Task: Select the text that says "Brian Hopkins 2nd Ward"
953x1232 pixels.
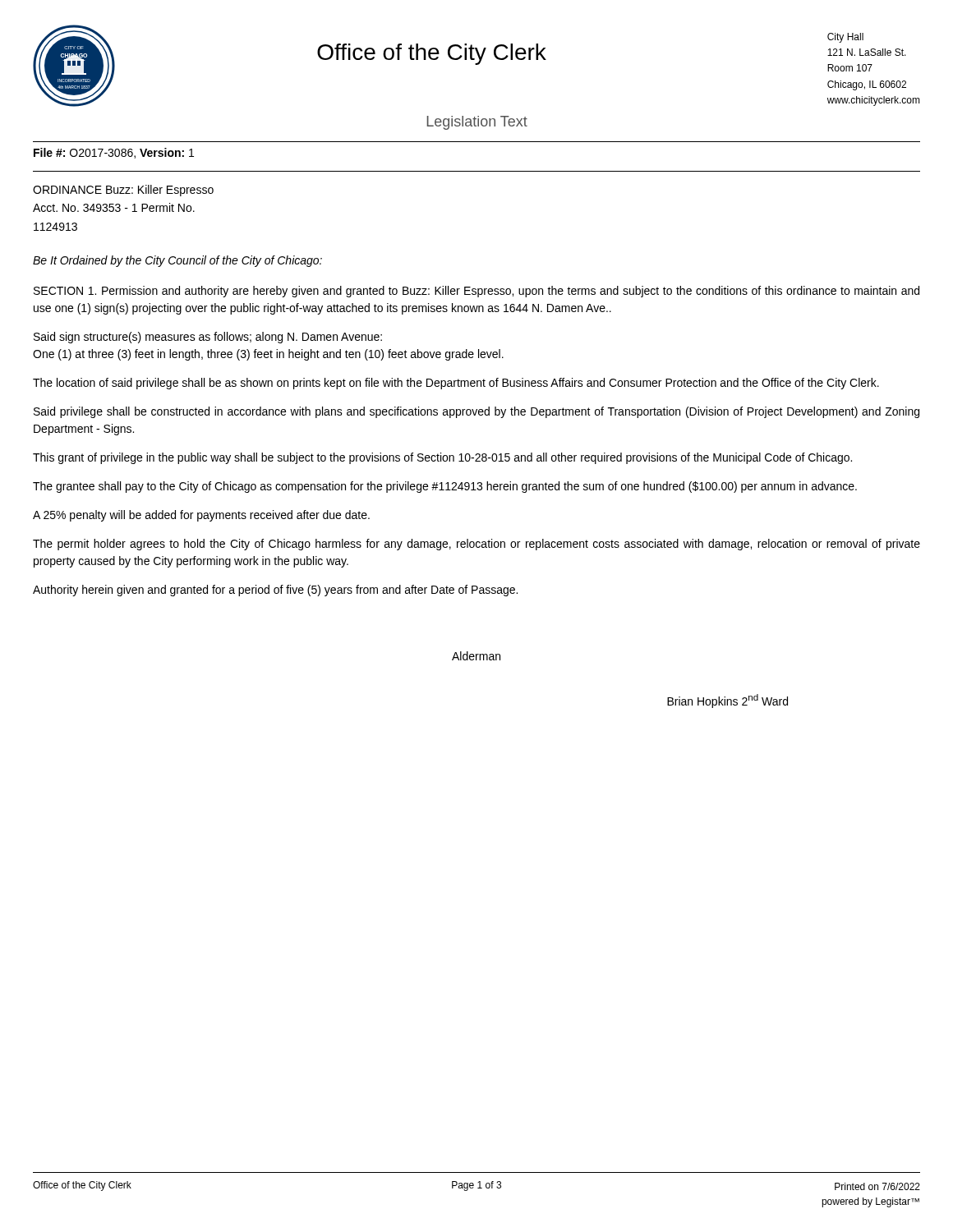Action: pos(728,700)
